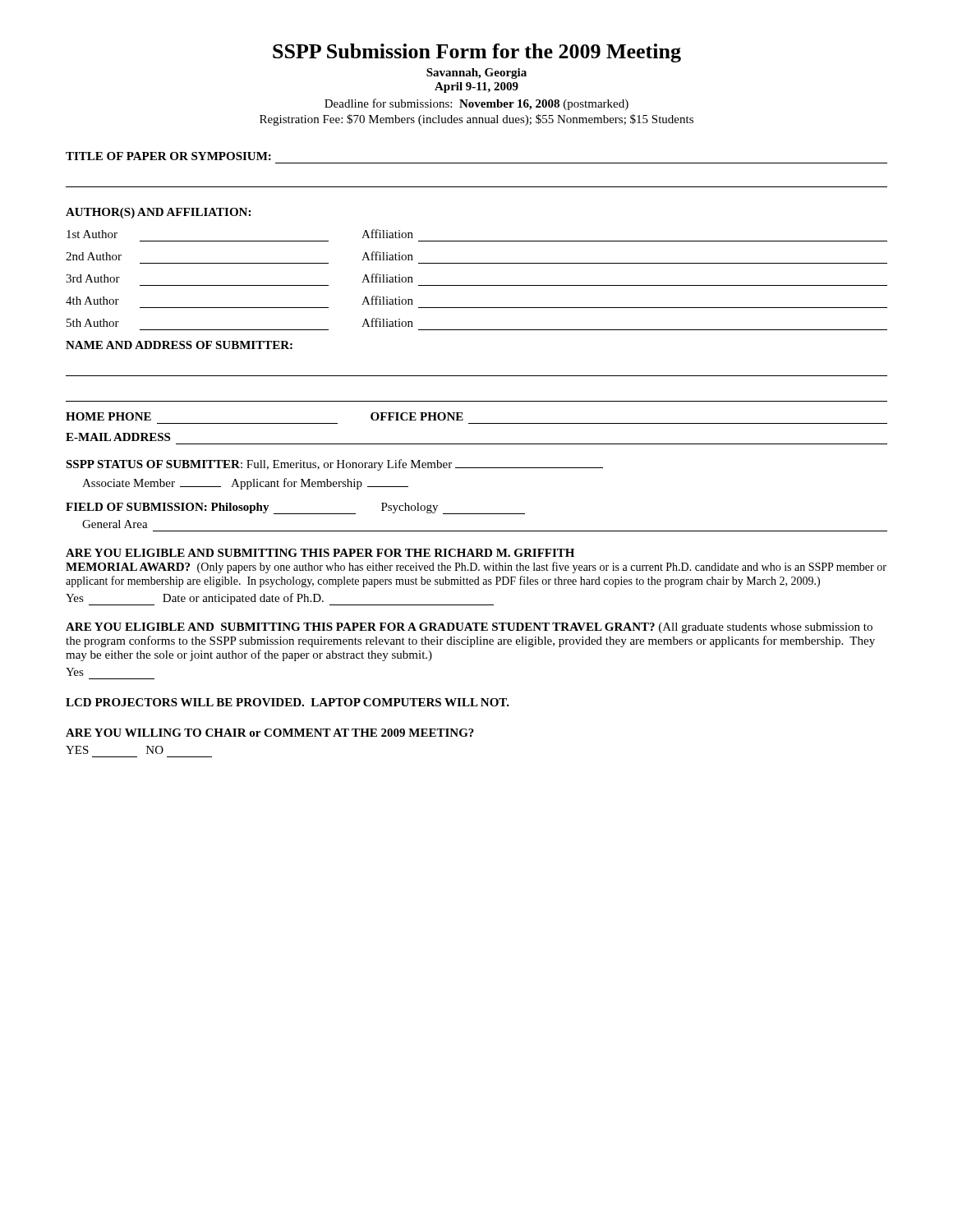Find the text block containing "LCD PROJECTORS WILL"
953x1232 pixels.
click(288, 702)
